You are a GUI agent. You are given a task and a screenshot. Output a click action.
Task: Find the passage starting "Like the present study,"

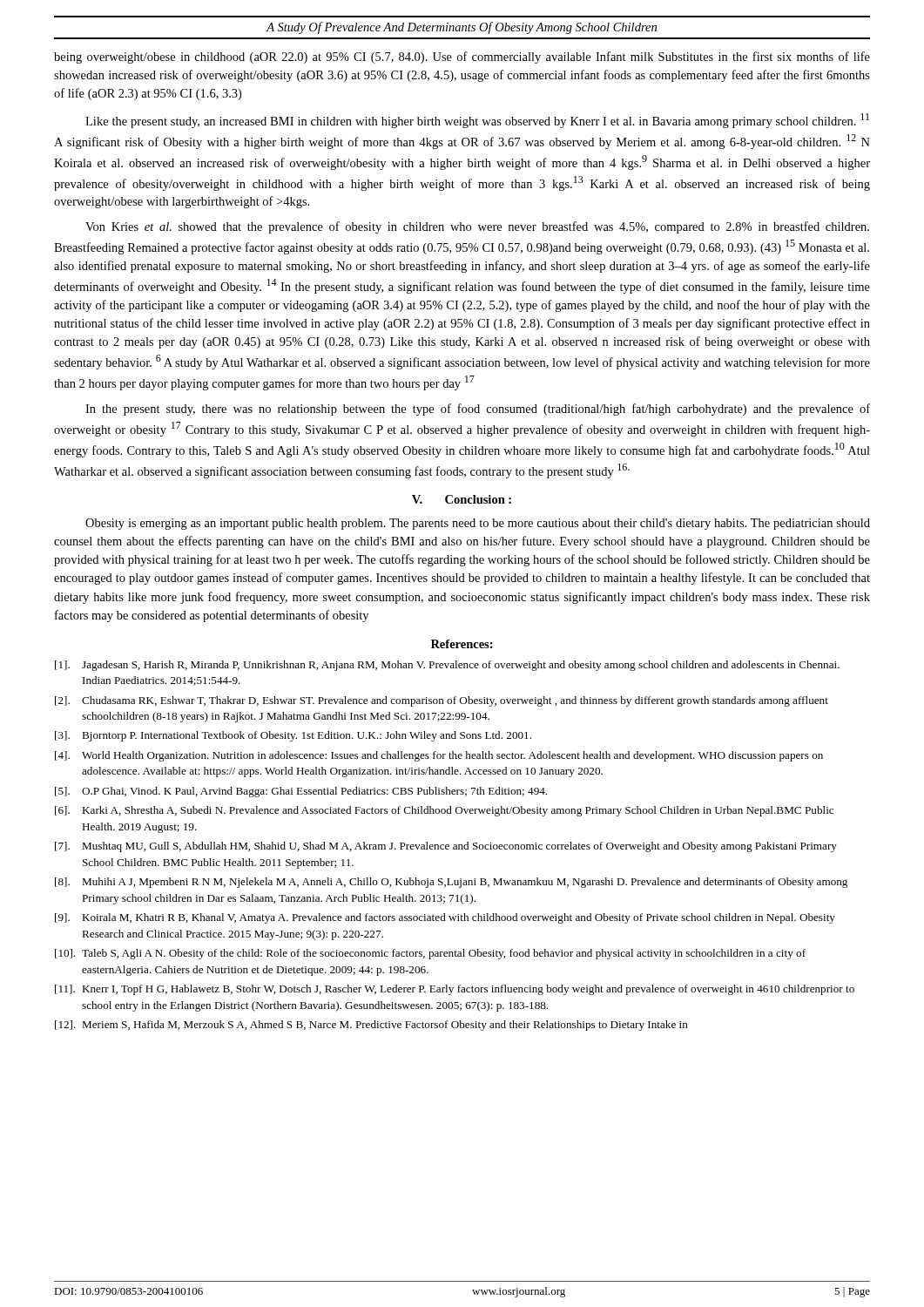(x=462, y=160)
